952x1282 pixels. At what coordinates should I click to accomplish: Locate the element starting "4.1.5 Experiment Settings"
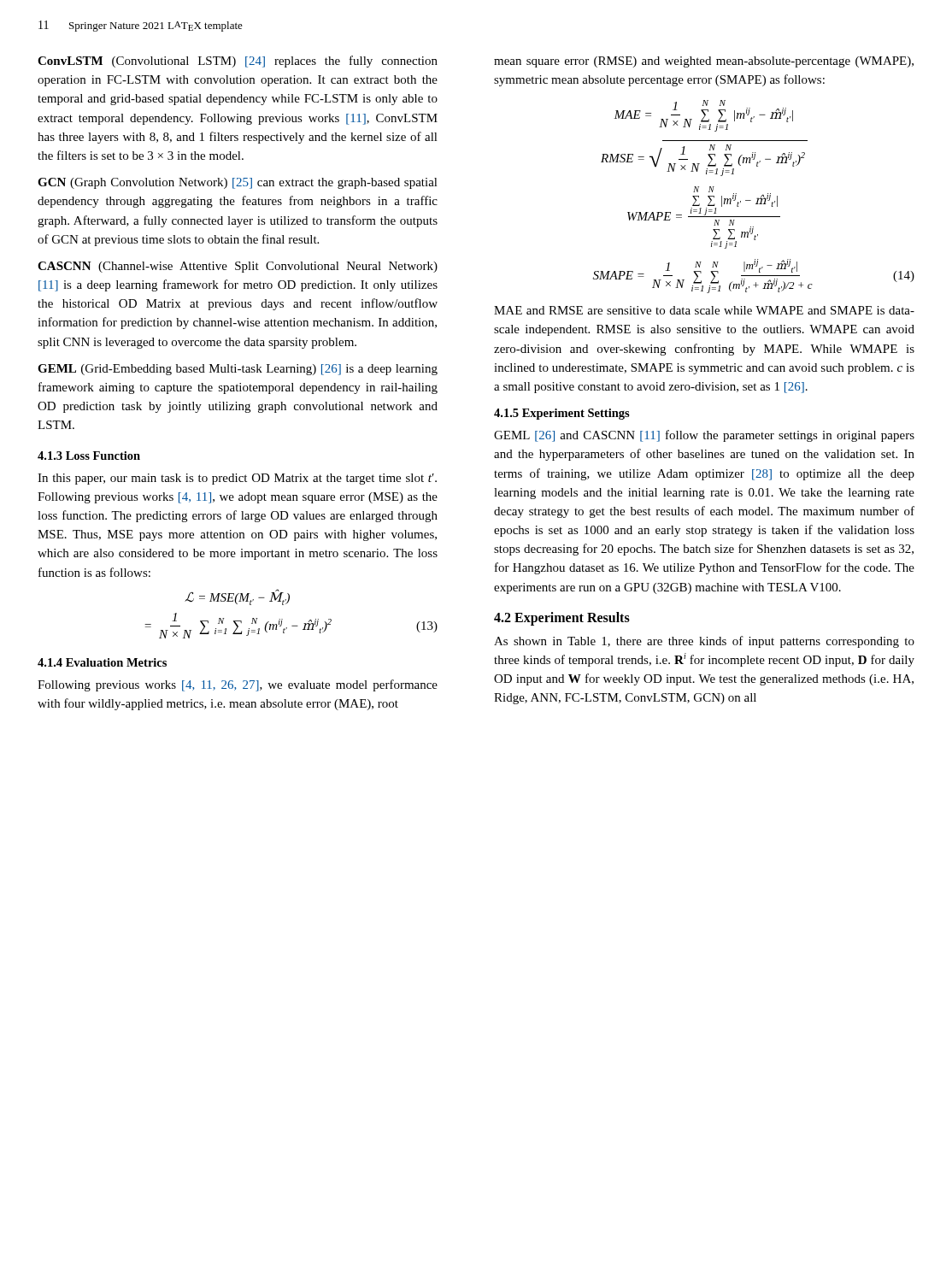coord(562,413)
